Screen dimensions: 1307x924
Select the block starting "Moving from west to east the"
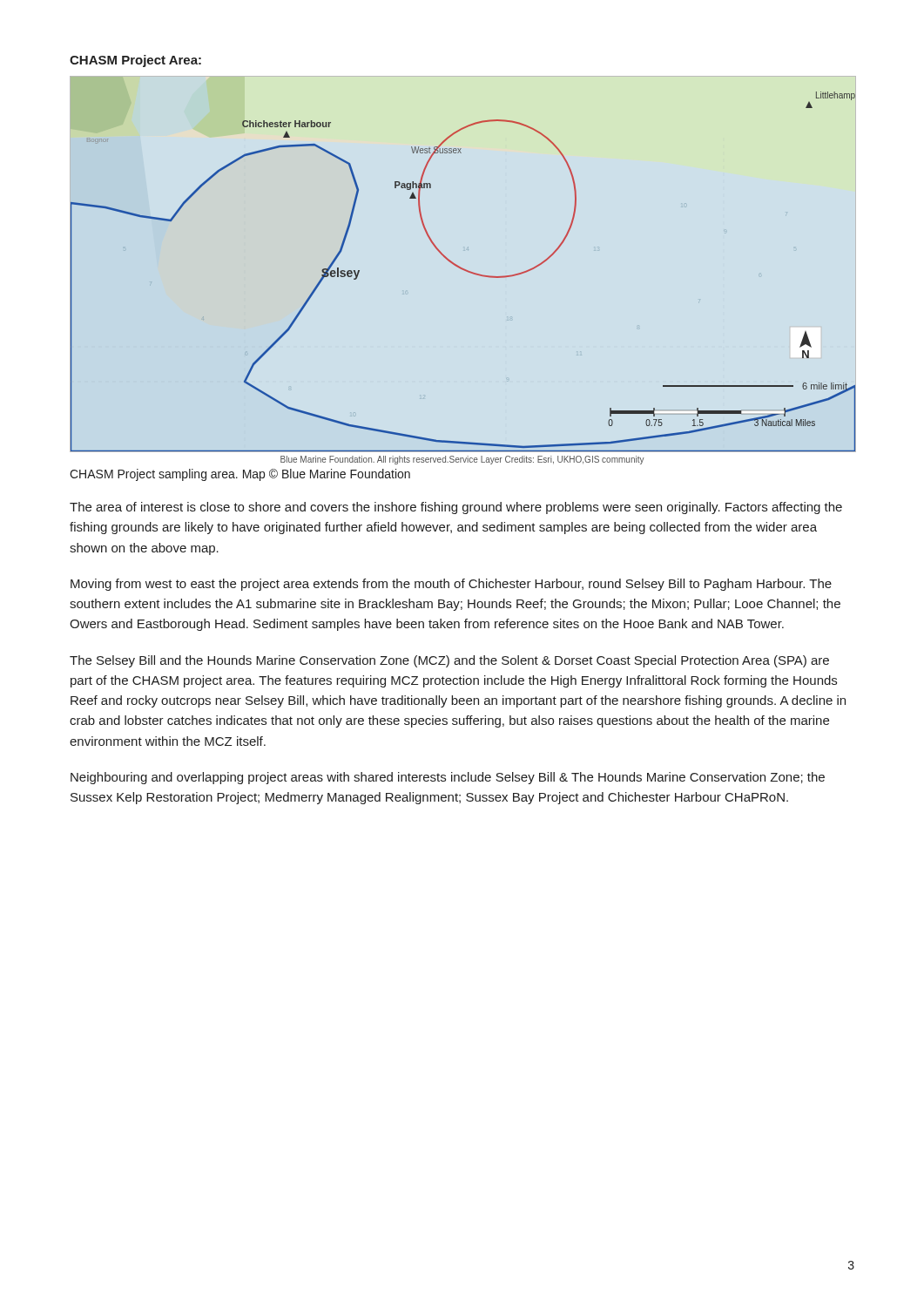pyautogui.click(x=455, y=603)
